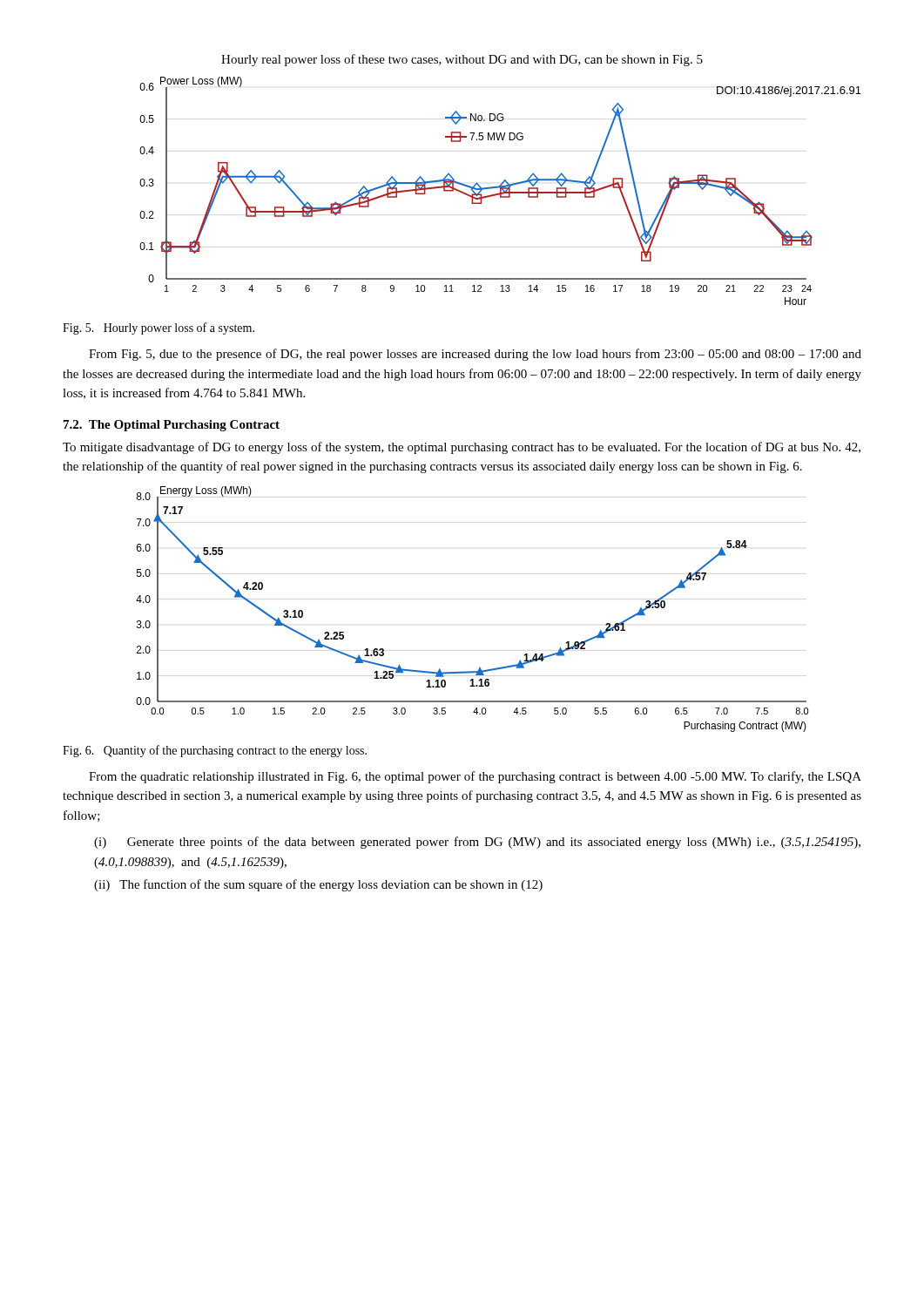924x1307 pixels.
Task: Locate the text block that says "To mitigate disadvantage of"
Action: pyautogui.click(x=462, y=456)
